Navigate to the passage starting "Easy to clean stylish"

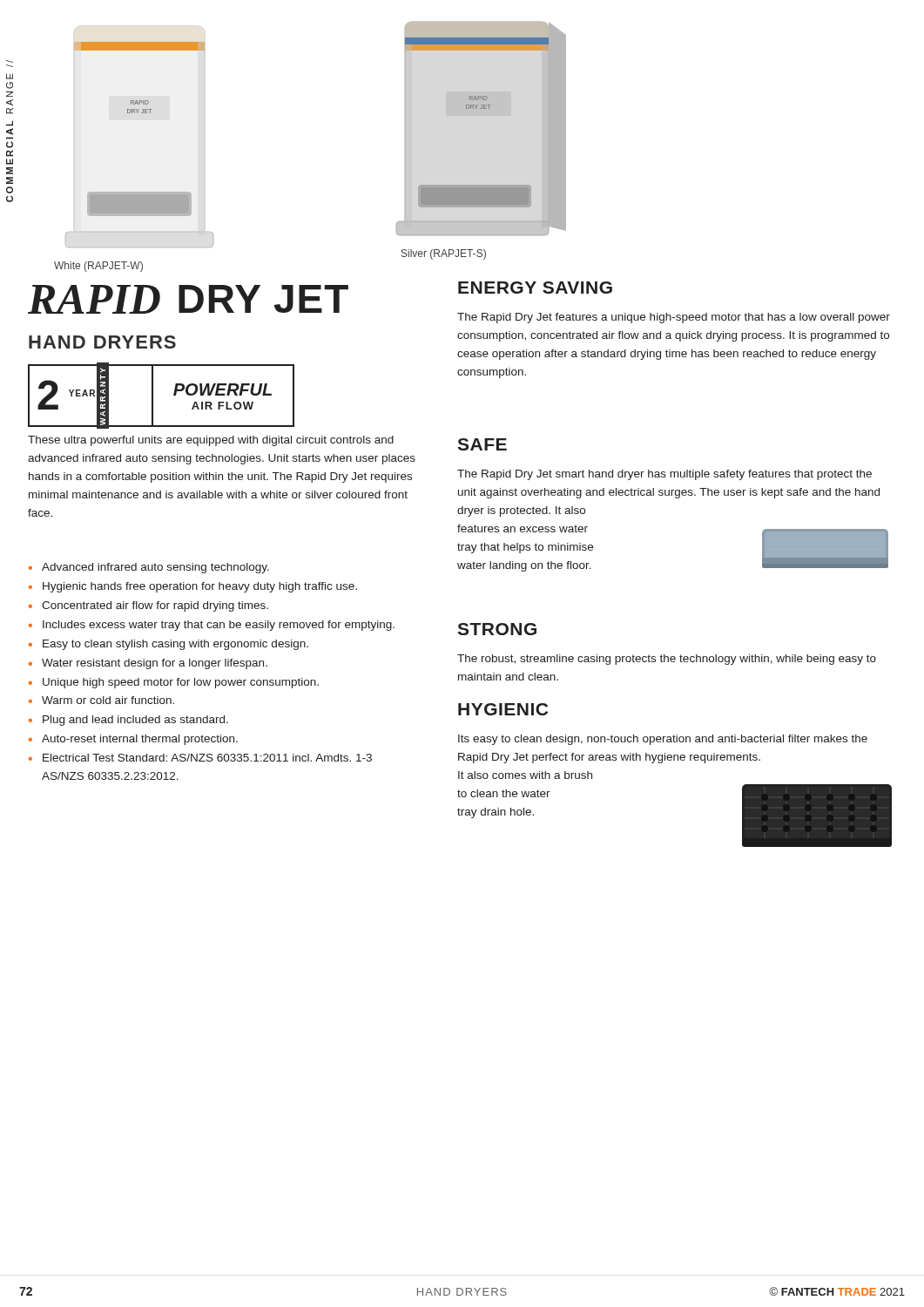(175, 643)
